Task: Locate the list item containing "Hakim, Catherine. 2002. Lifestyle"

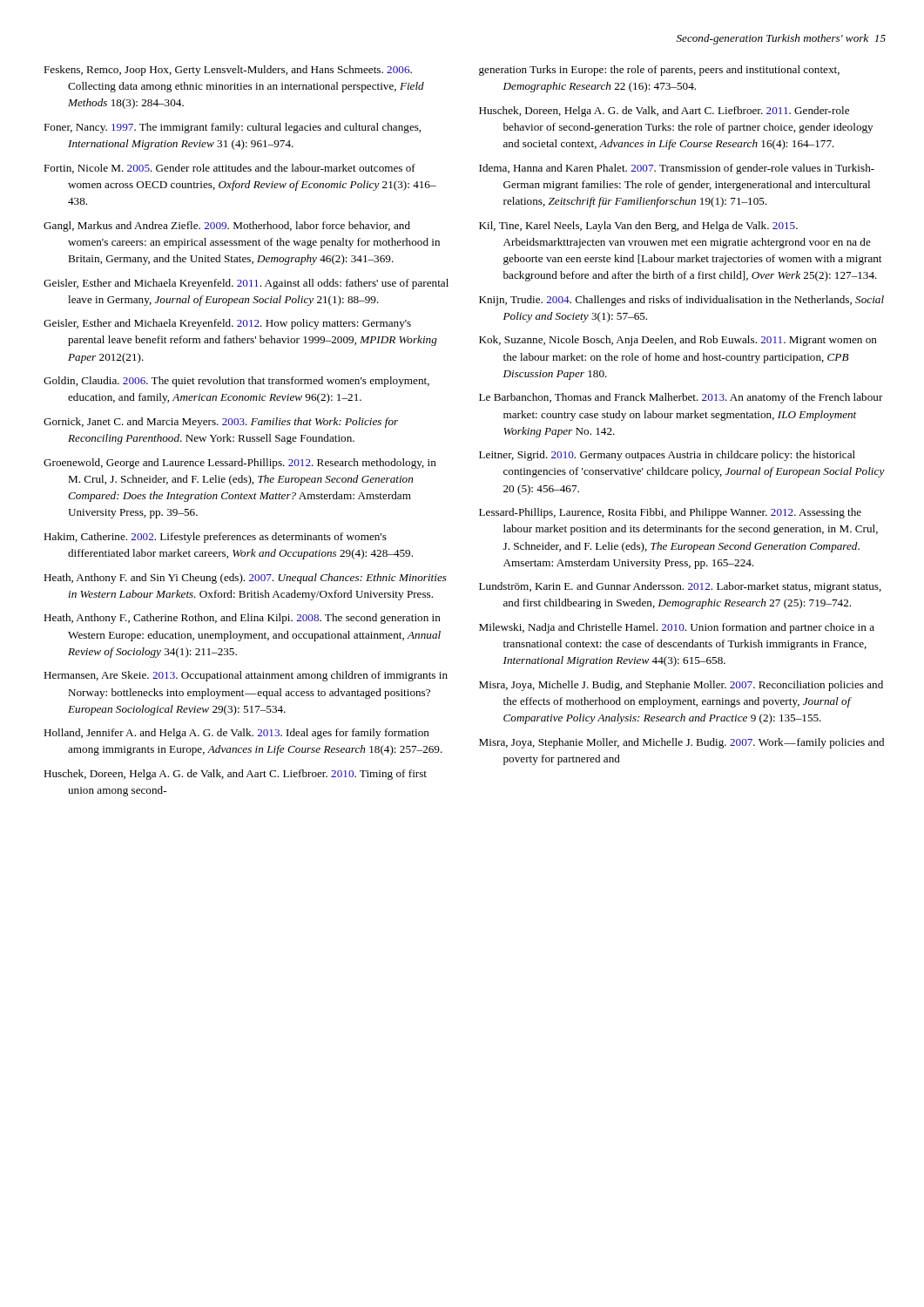Action: click(229, 544)
